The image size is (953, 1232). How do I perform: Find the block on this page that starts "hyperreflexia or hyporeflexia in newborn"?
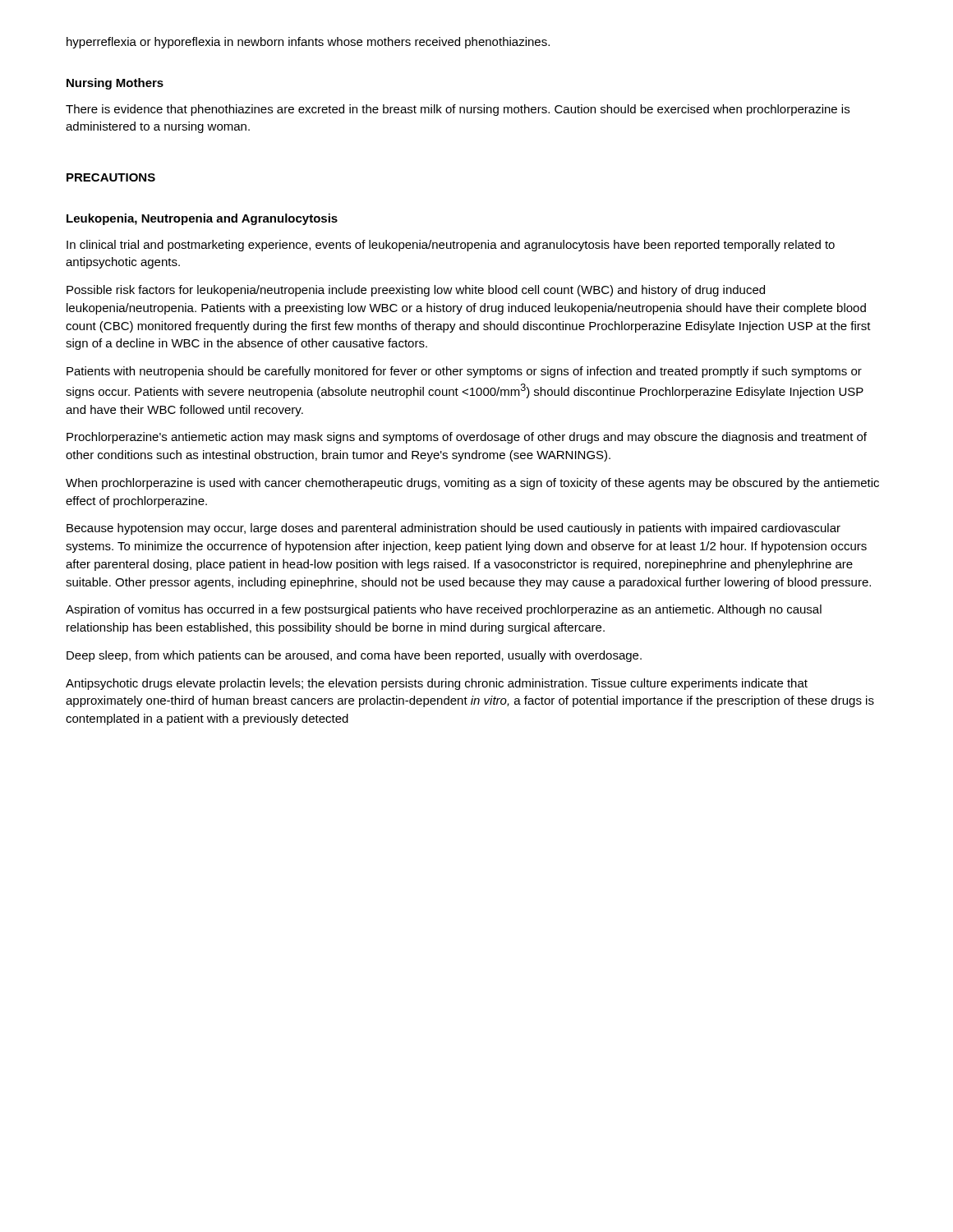[308, 41]
